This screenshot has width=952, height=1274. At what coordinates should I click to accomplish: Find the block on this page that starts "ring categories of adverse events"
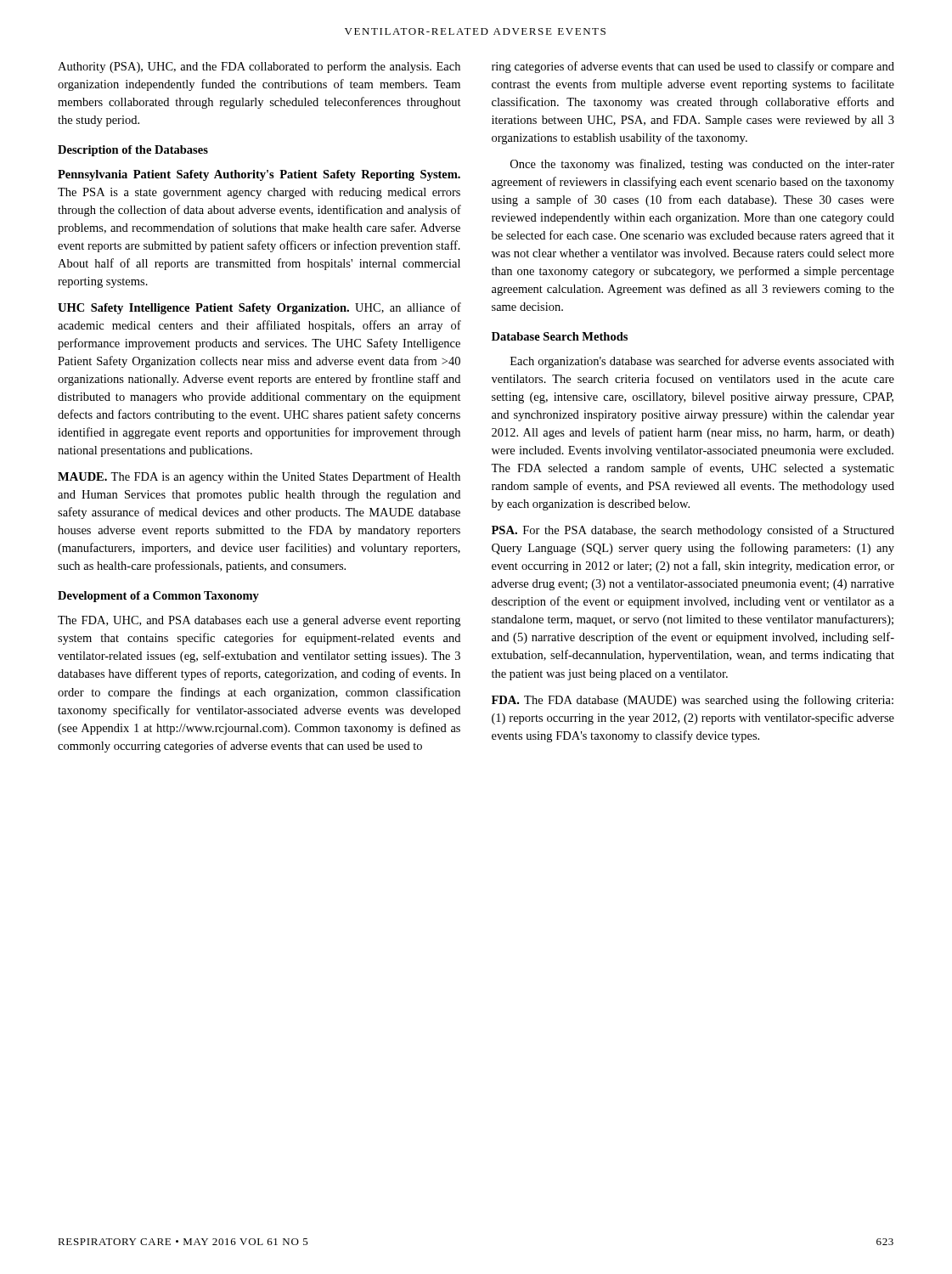pos(693,187)
